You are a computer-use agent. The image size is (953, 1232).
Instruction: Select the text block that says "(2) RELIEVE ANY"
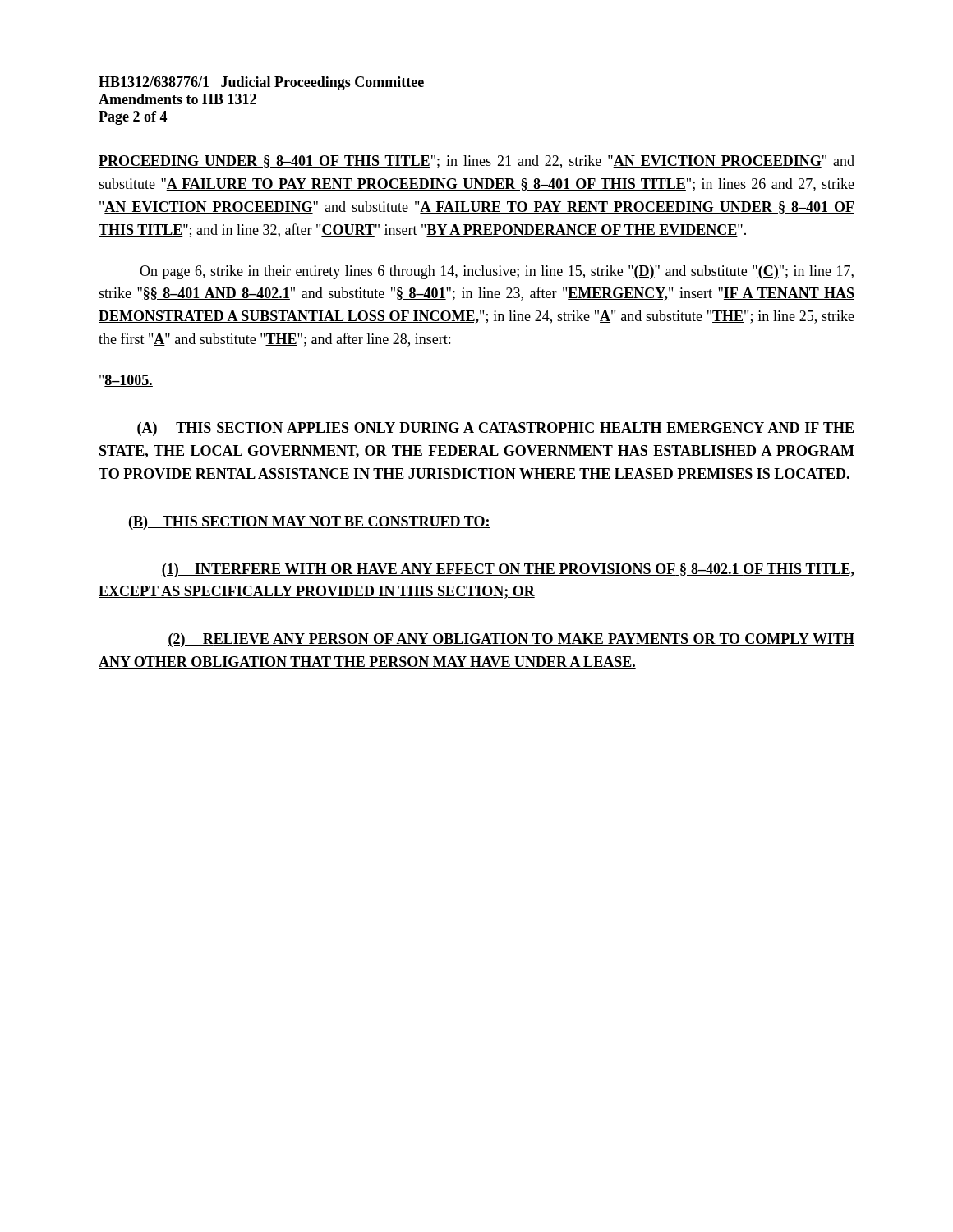(476, 651)
